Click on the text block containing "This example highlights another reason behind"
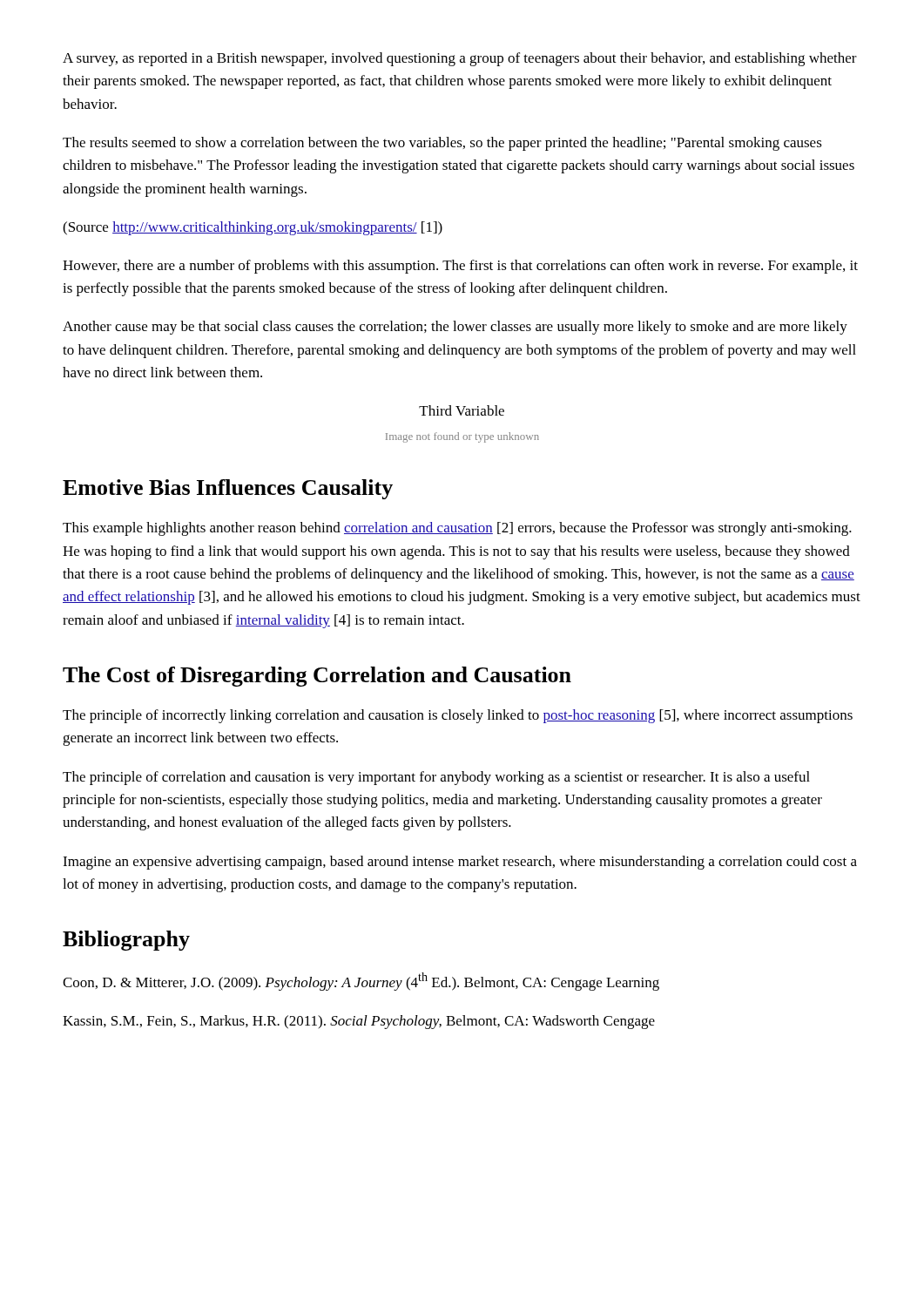Image resolution: width=924 pixels, height=1307 pixels. 461,574
